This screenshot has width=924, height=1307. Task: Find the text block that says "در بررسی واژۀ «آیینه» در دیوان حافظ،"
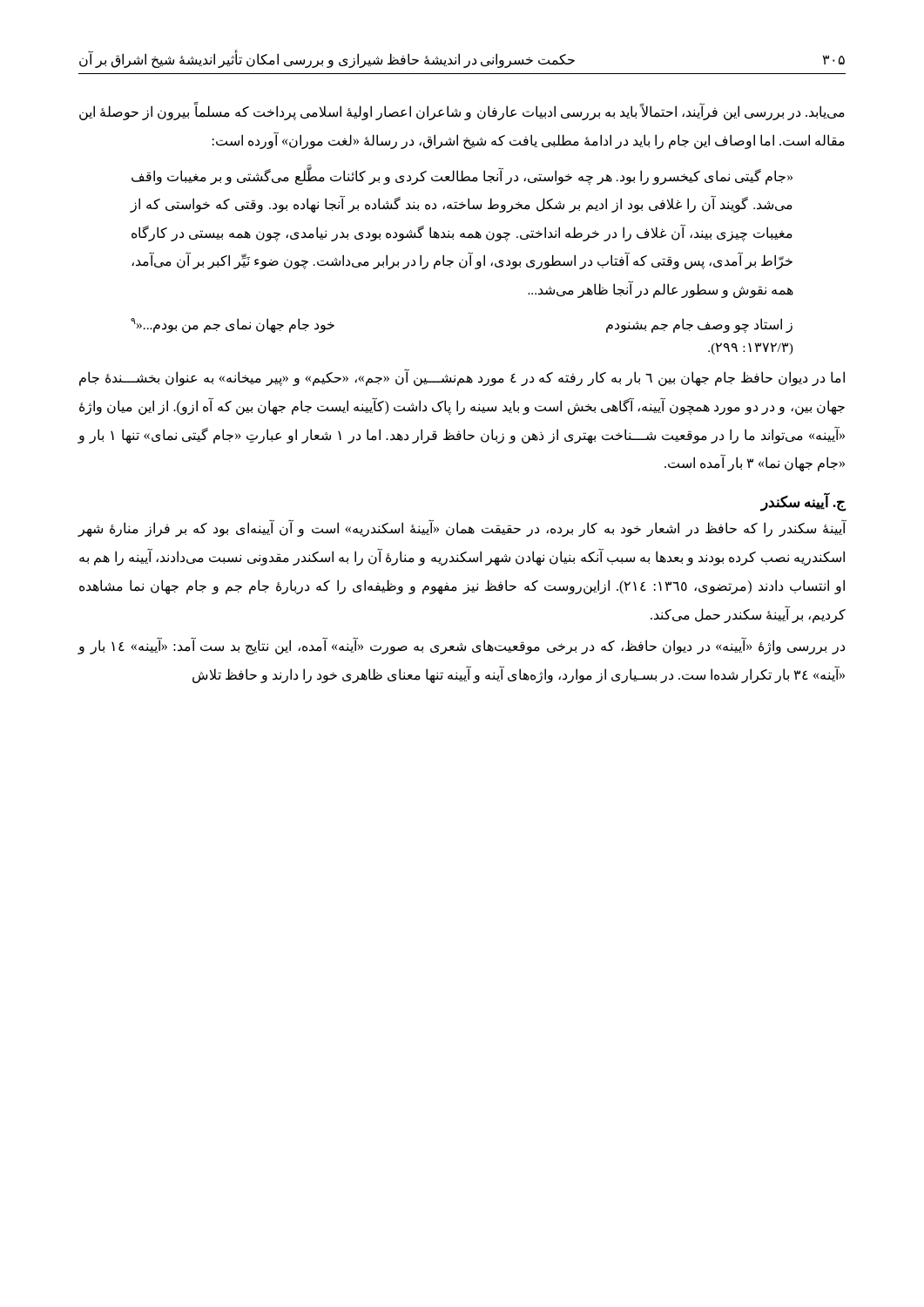[462, 661]
